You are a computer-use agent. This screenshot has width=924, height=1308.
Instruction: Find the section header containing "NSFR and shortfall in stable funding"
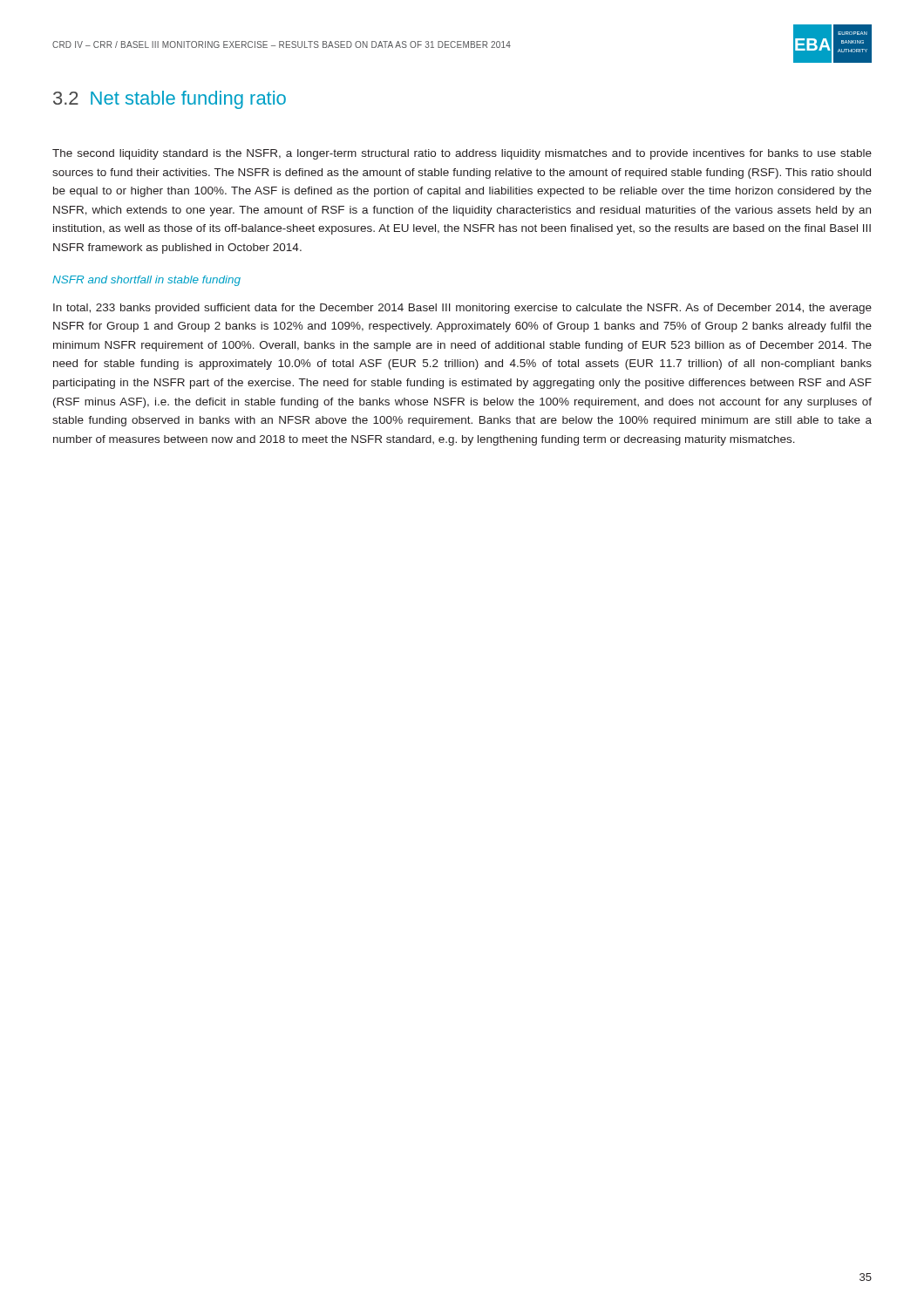tap(147, 279)
